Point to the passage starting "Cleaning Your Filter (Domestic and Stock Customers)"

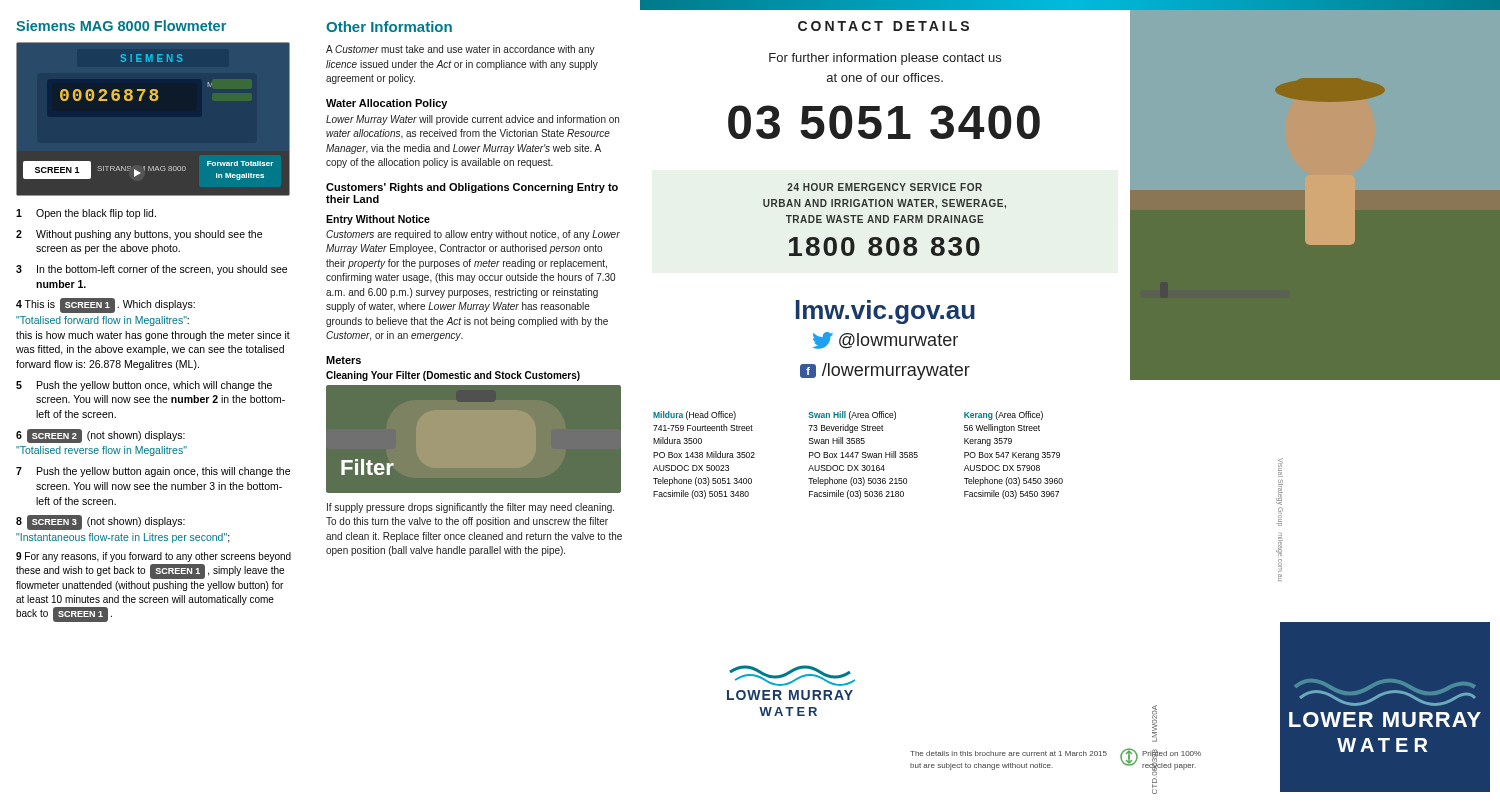pos(453,375)
